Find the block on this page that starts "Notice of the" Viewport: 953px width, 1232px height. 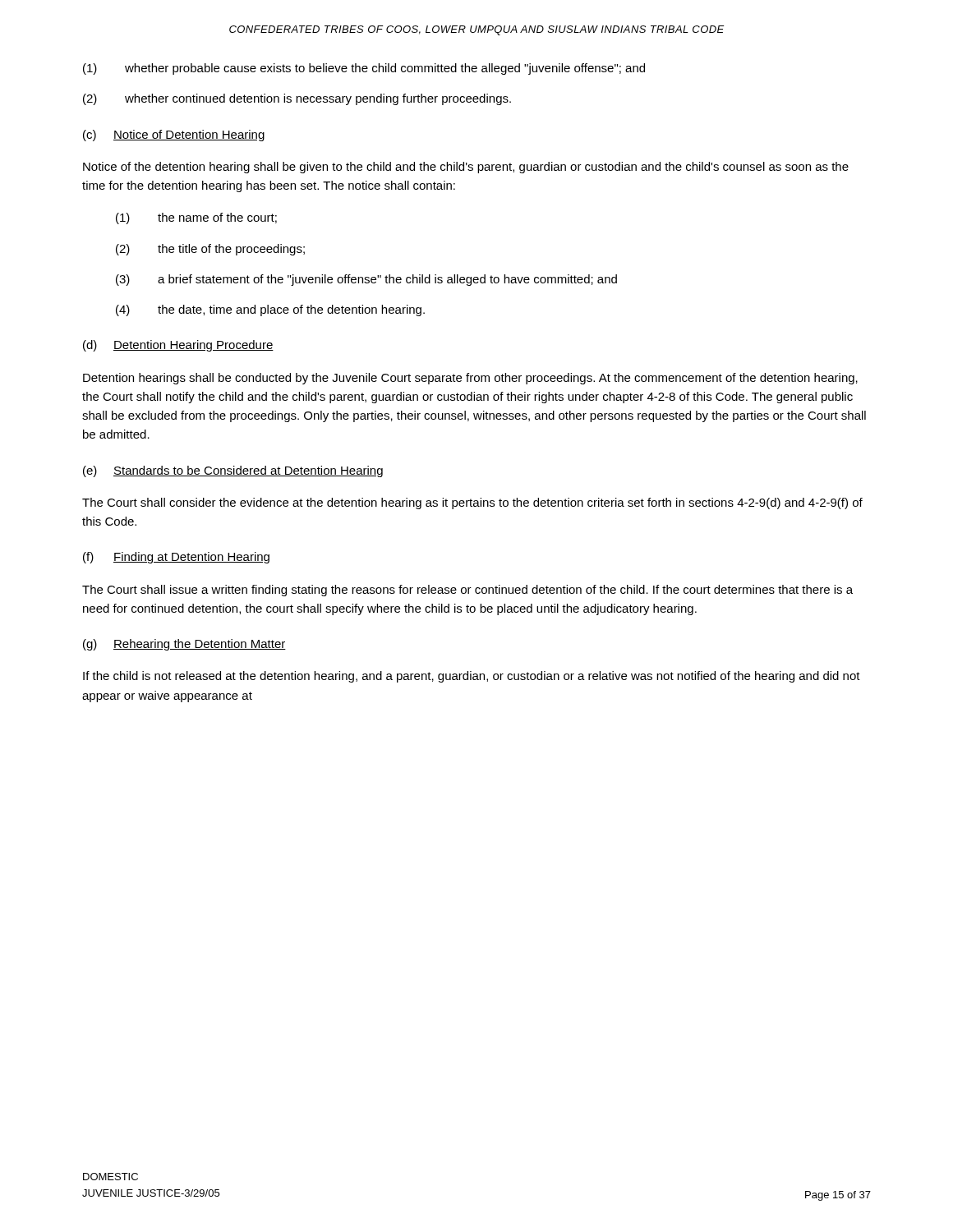pyautogui.click(x=465, y=176)
